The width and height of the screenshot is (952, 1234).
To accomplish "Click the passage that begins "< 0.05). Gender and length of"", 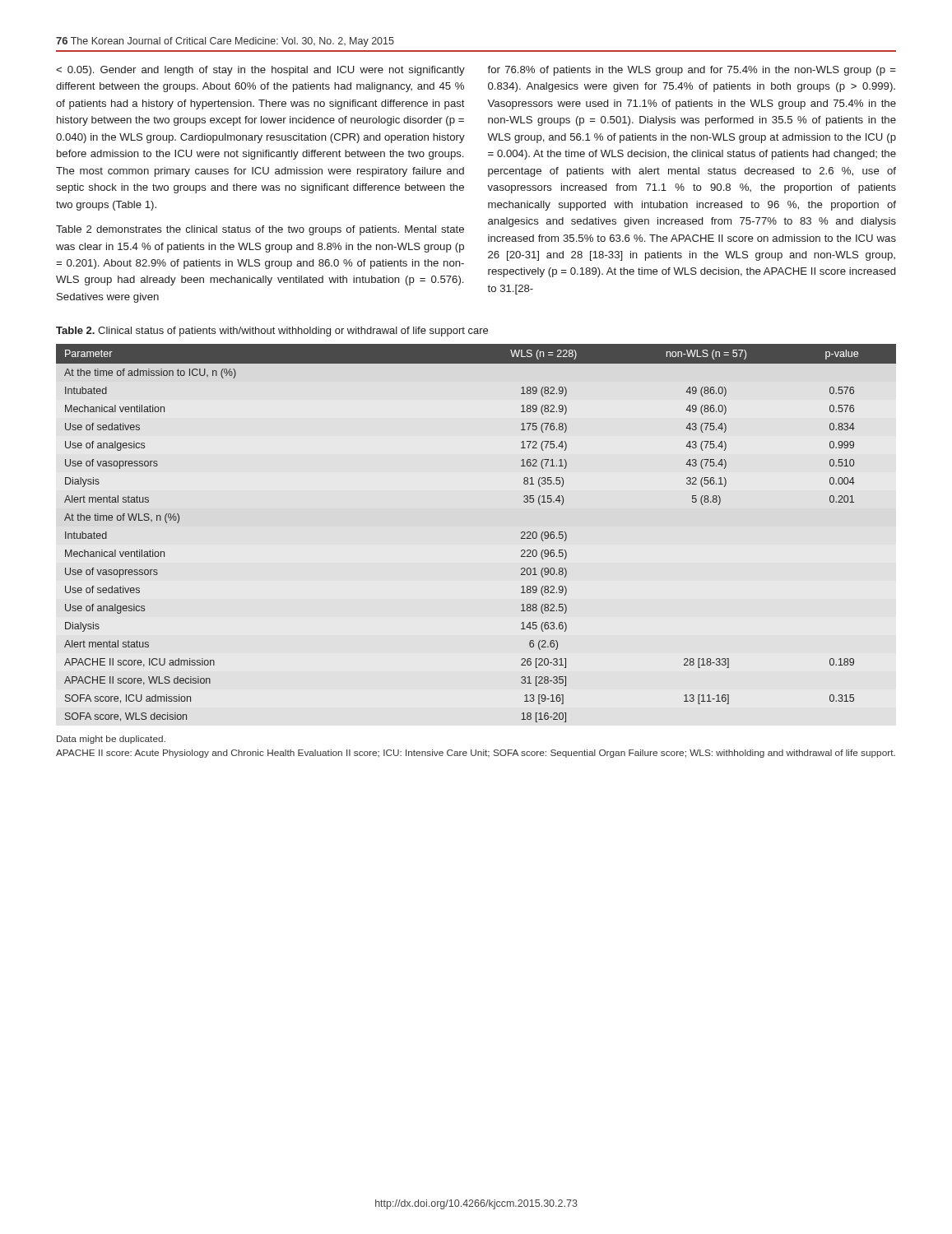I will [x=260, y=184].
